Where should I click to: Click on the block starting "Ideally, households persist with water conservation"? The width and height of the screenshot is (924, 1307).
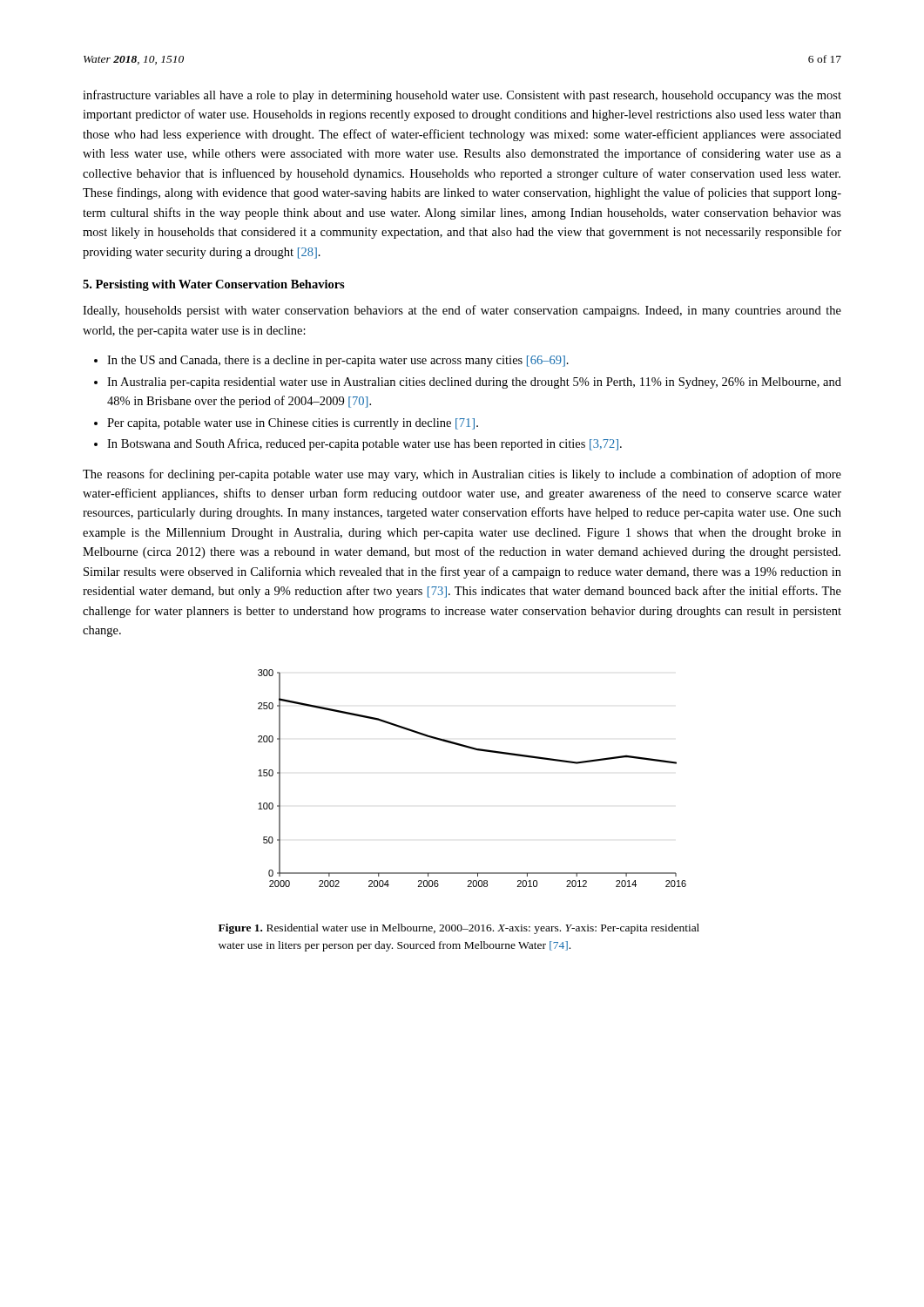pyautogui.click(x=462, y=320)
